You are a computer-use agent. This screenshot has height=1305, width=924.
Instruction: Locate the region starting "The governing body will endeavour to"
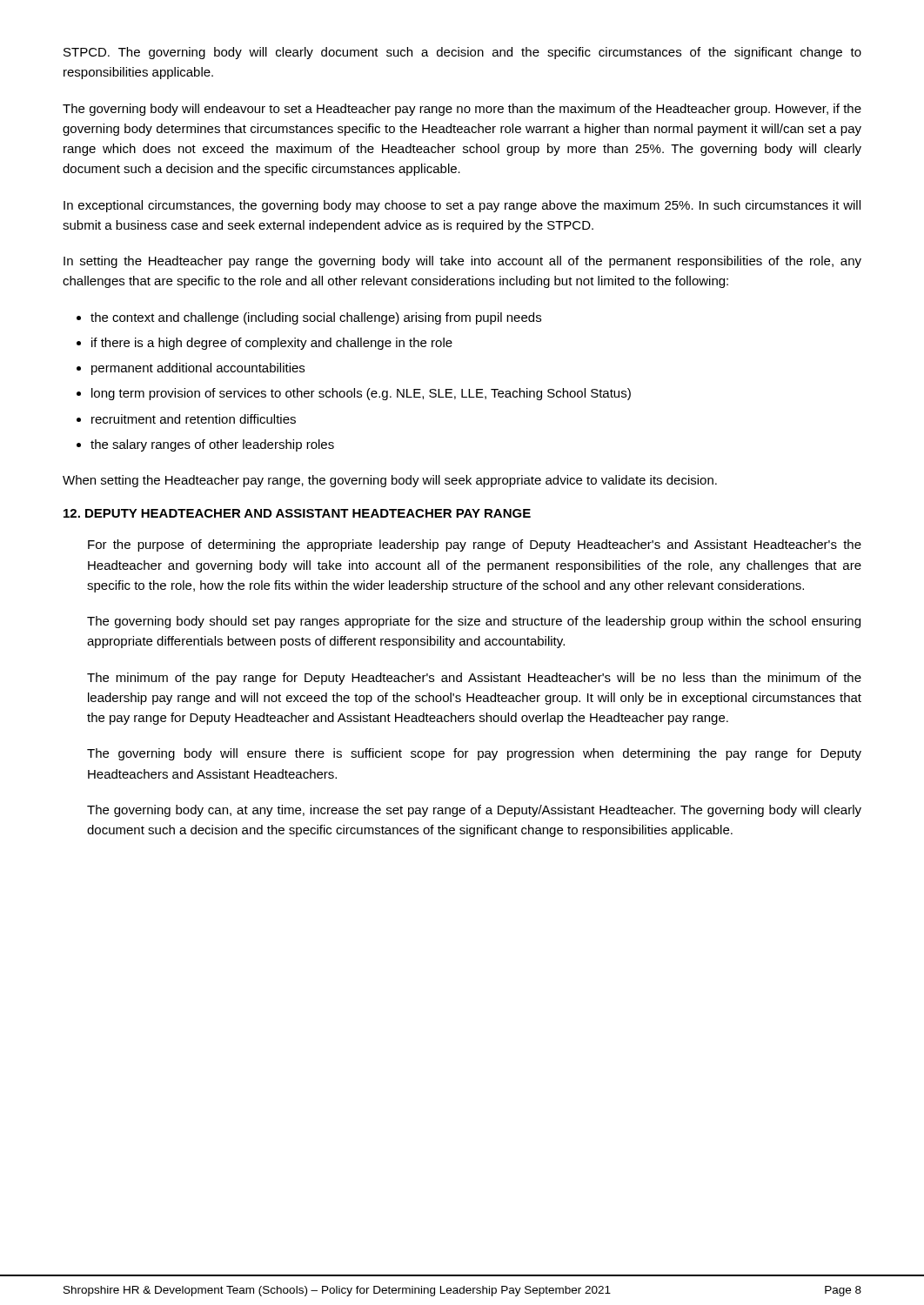(462, 138)
